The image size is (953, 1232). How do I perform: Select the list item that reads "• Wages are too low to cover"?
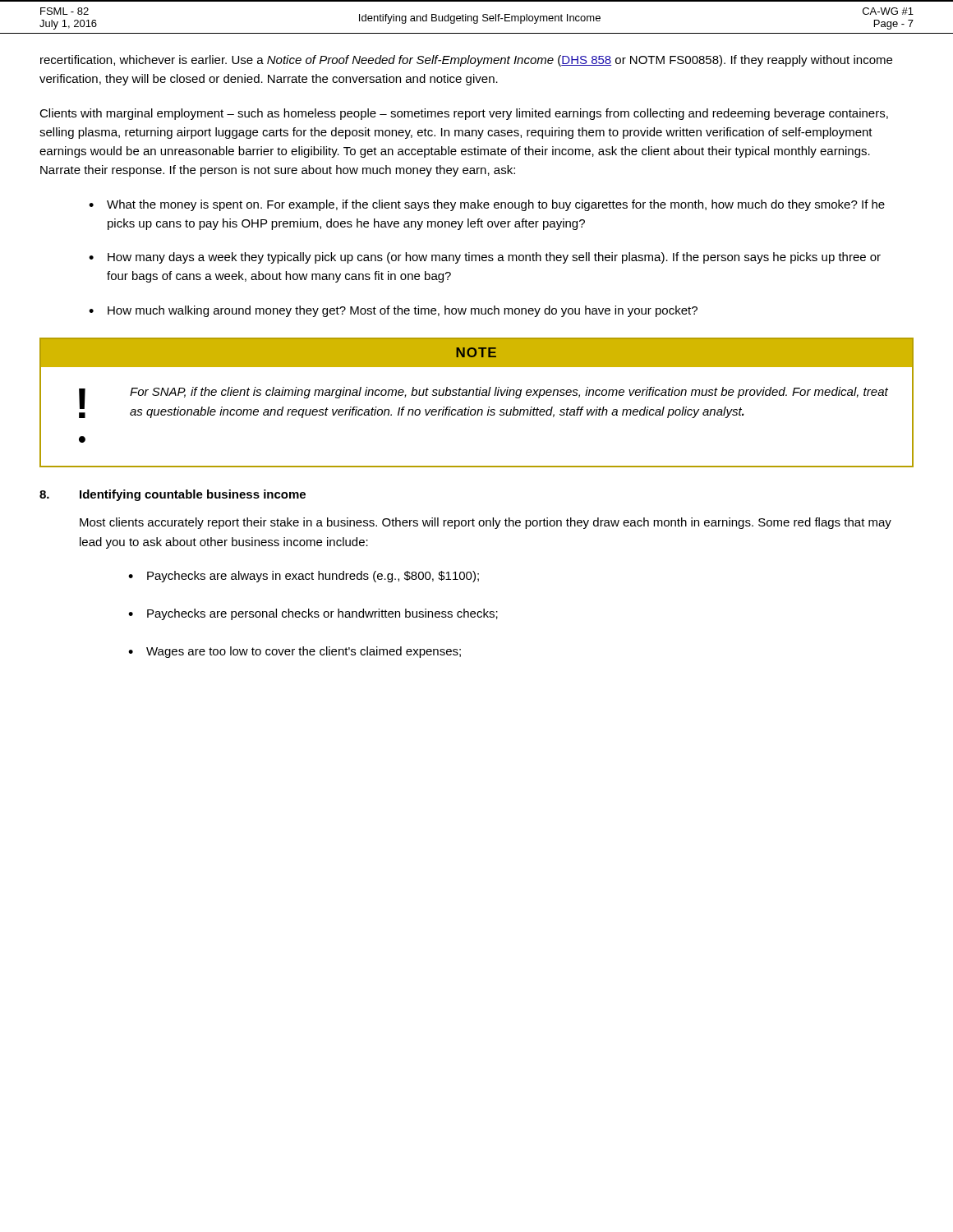pos(295,652)
